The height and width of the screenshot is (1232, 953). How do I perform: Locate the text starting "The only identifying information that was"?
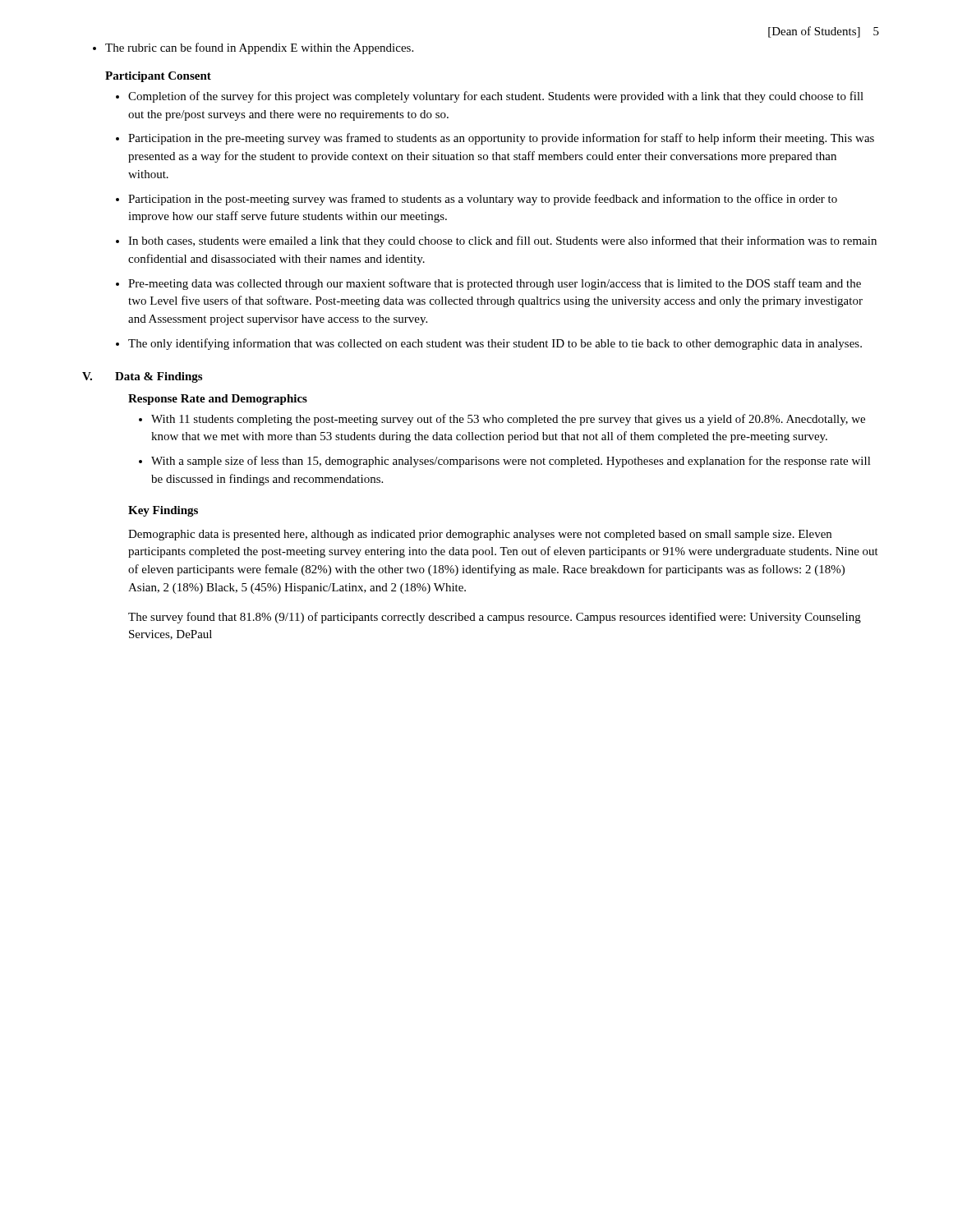[x=492, y=344]
